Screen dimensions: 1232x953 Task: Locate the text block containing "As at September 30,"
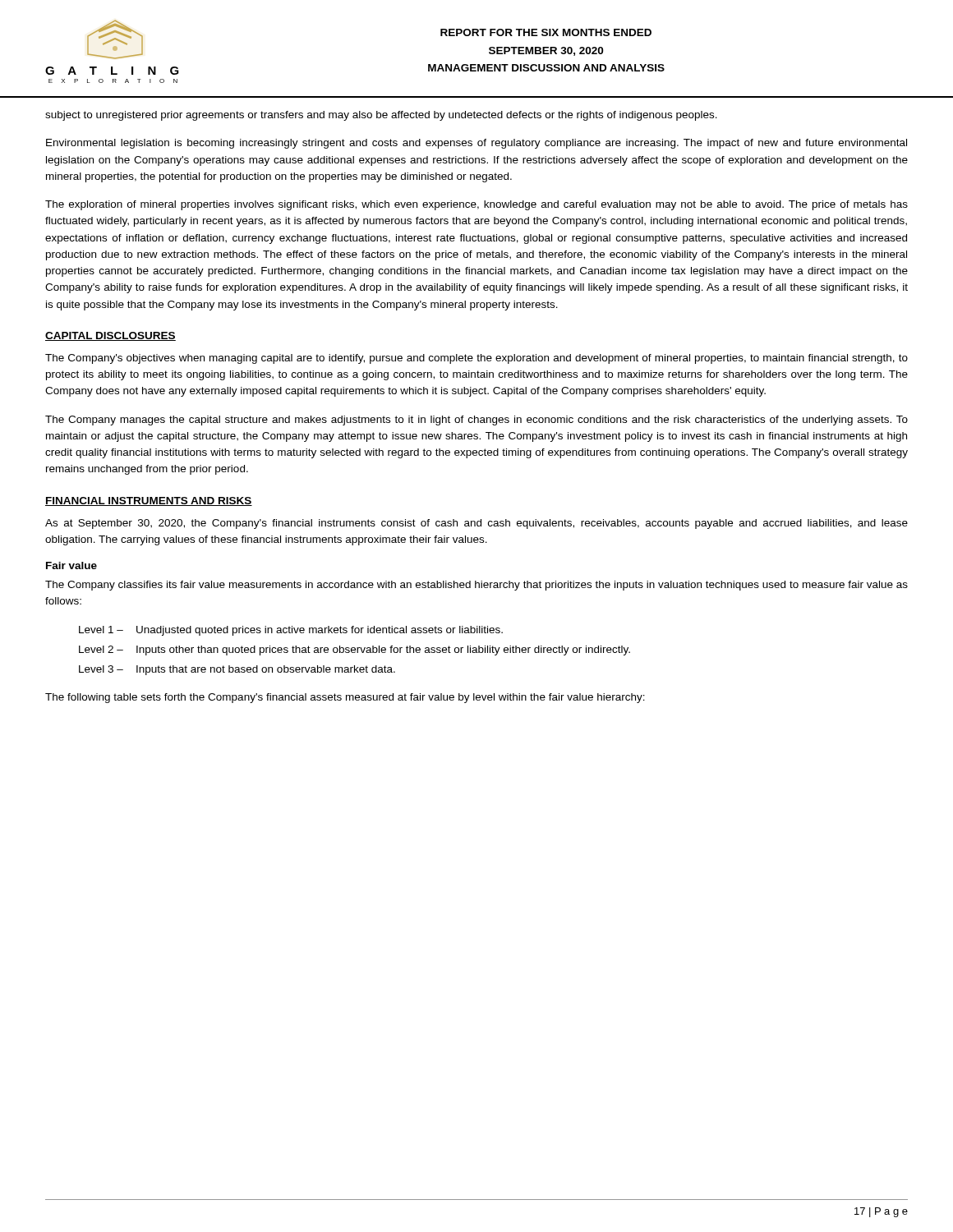tap(476, 531)
